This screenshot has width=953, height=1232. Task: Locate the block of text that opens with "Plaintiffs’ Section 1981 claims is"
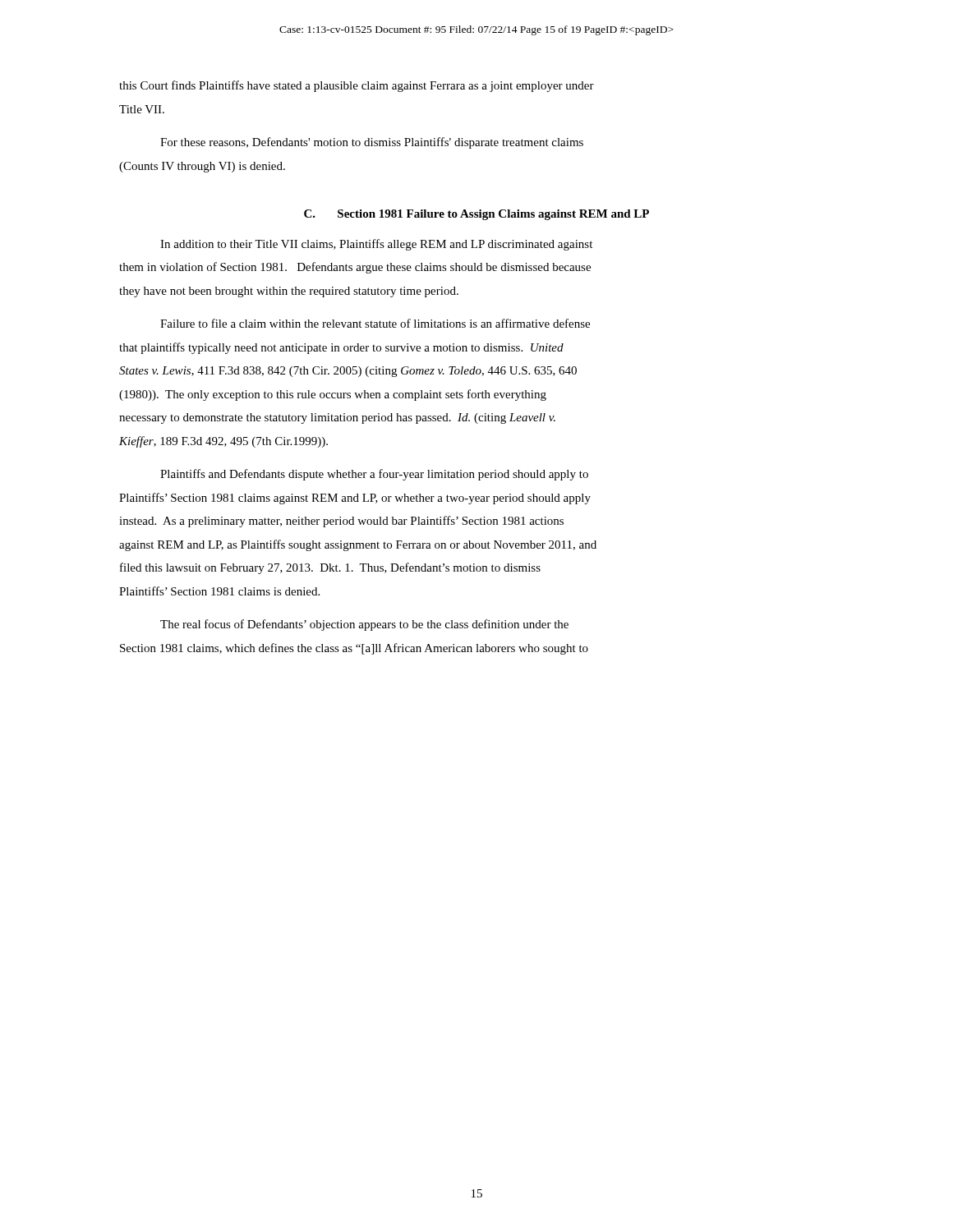tap(220, 591)
